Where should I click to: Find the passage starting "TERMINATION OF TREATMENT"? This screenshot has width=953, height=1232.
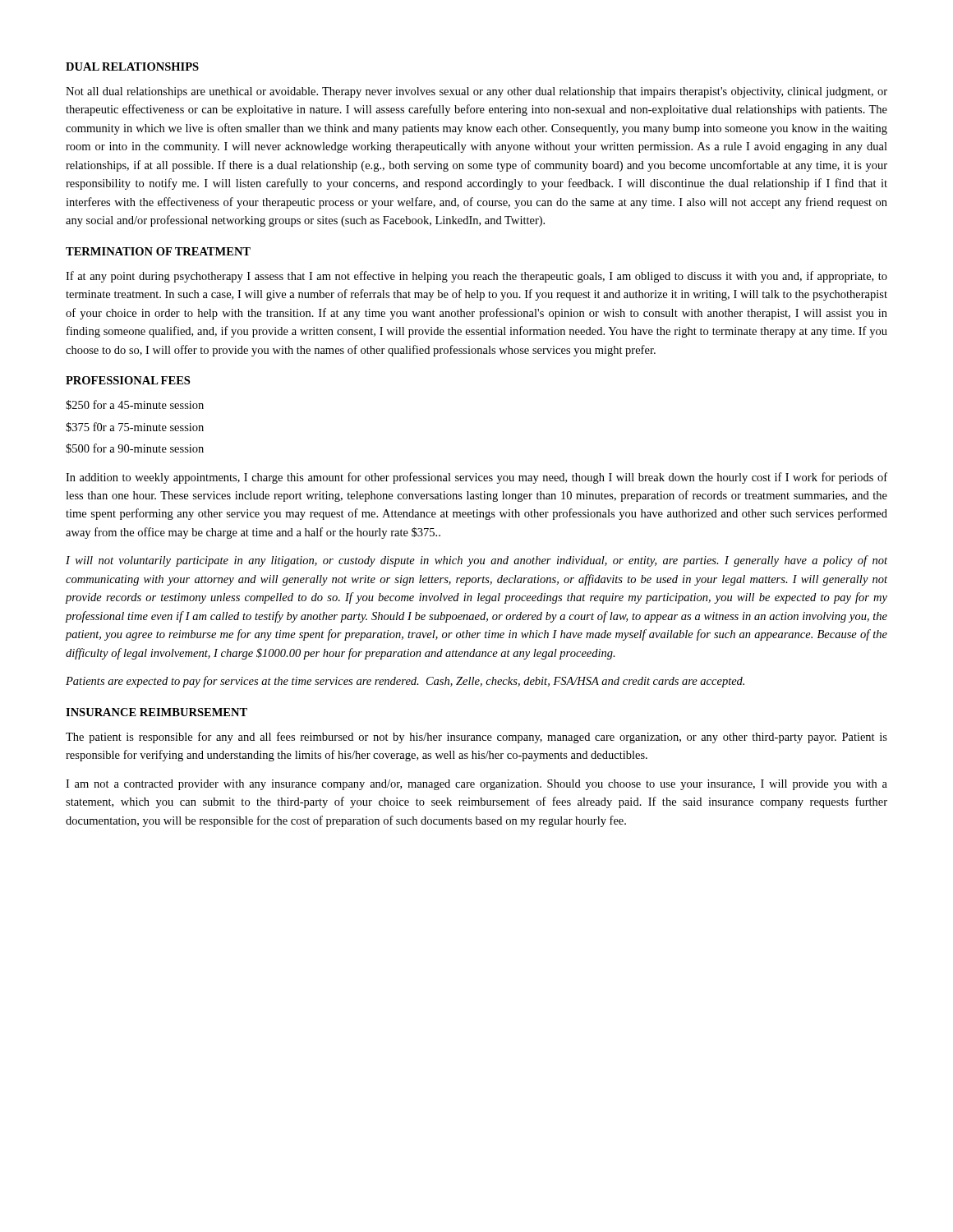158,251
